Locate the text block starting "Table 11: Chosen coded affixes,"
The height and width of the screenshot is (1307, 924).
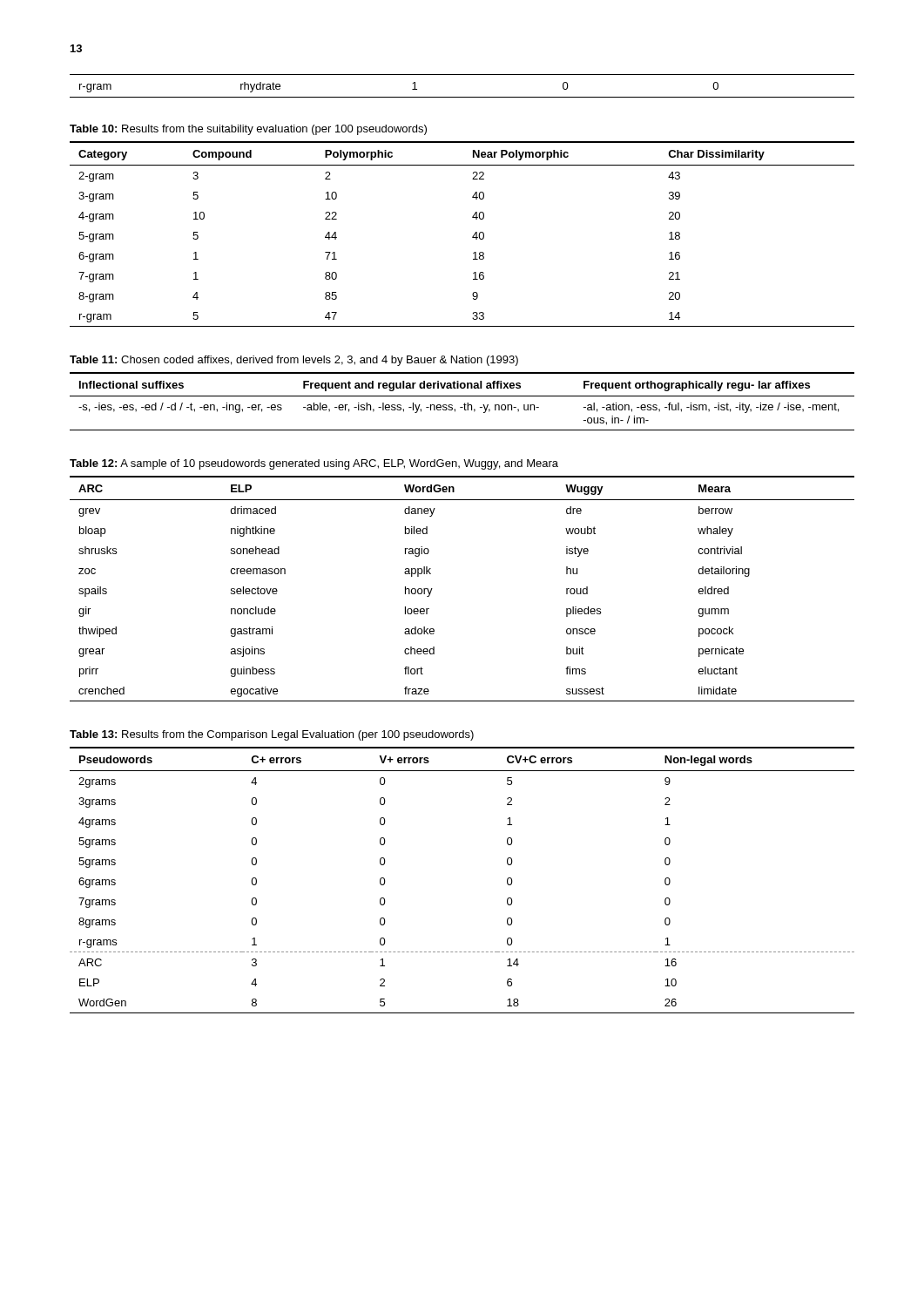click(x=294, y=359)
